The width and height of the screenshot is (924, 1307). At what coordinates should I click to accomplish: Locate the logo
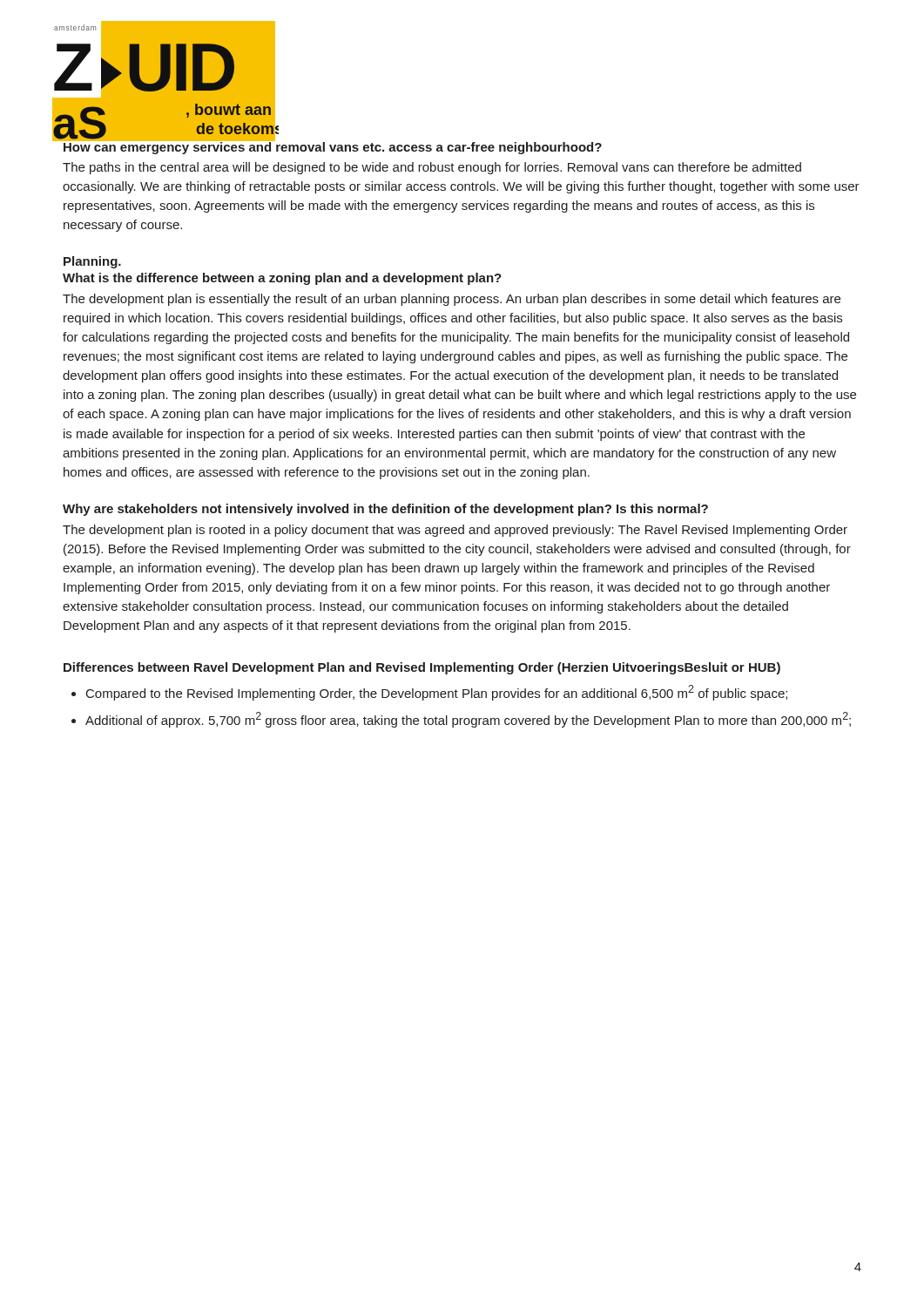click(163, 82)
